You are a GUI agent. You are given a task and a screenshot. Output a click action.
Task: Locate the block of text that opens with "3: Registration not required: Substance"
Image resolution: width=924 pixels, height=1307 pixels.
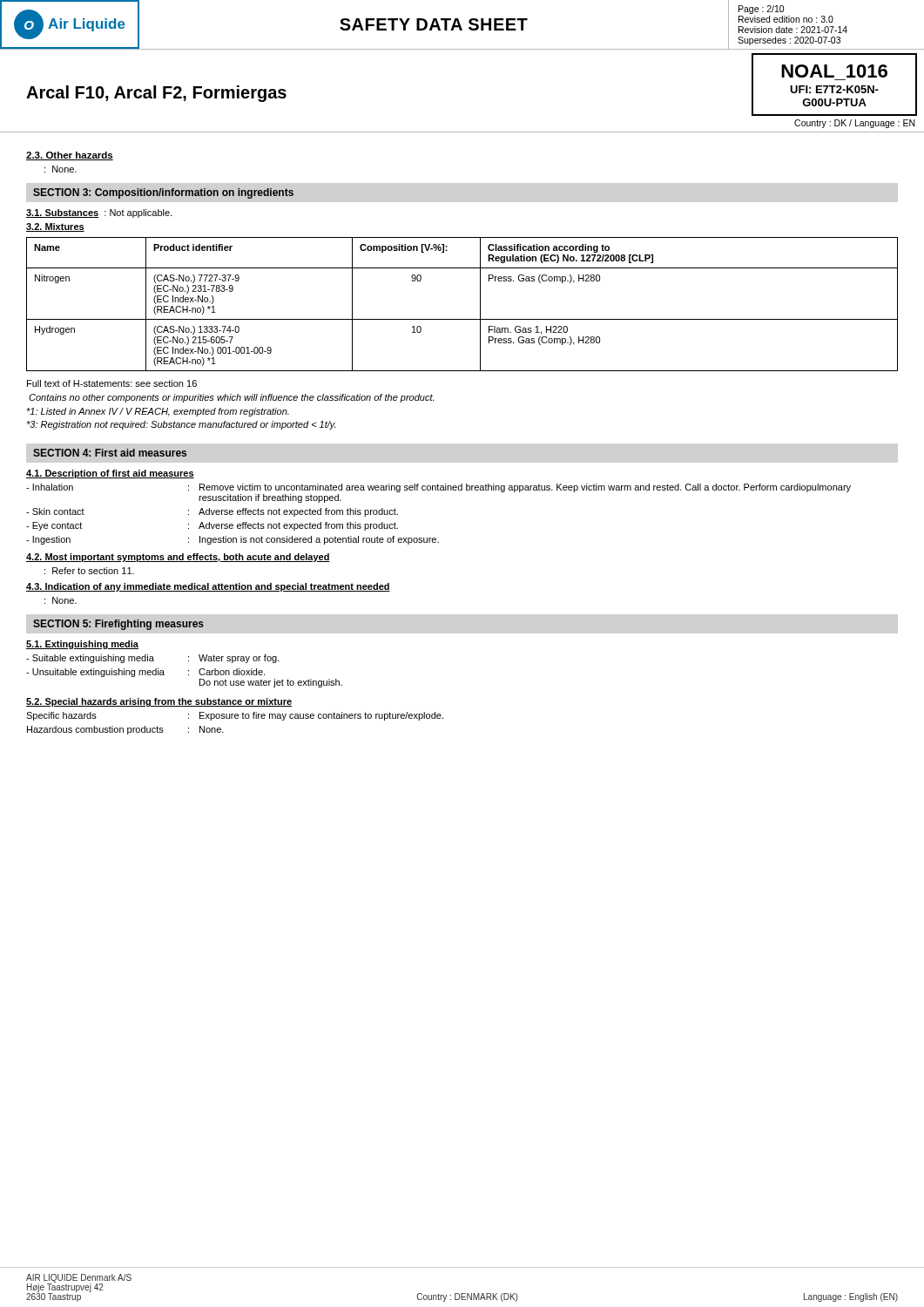tap(181, 424)
